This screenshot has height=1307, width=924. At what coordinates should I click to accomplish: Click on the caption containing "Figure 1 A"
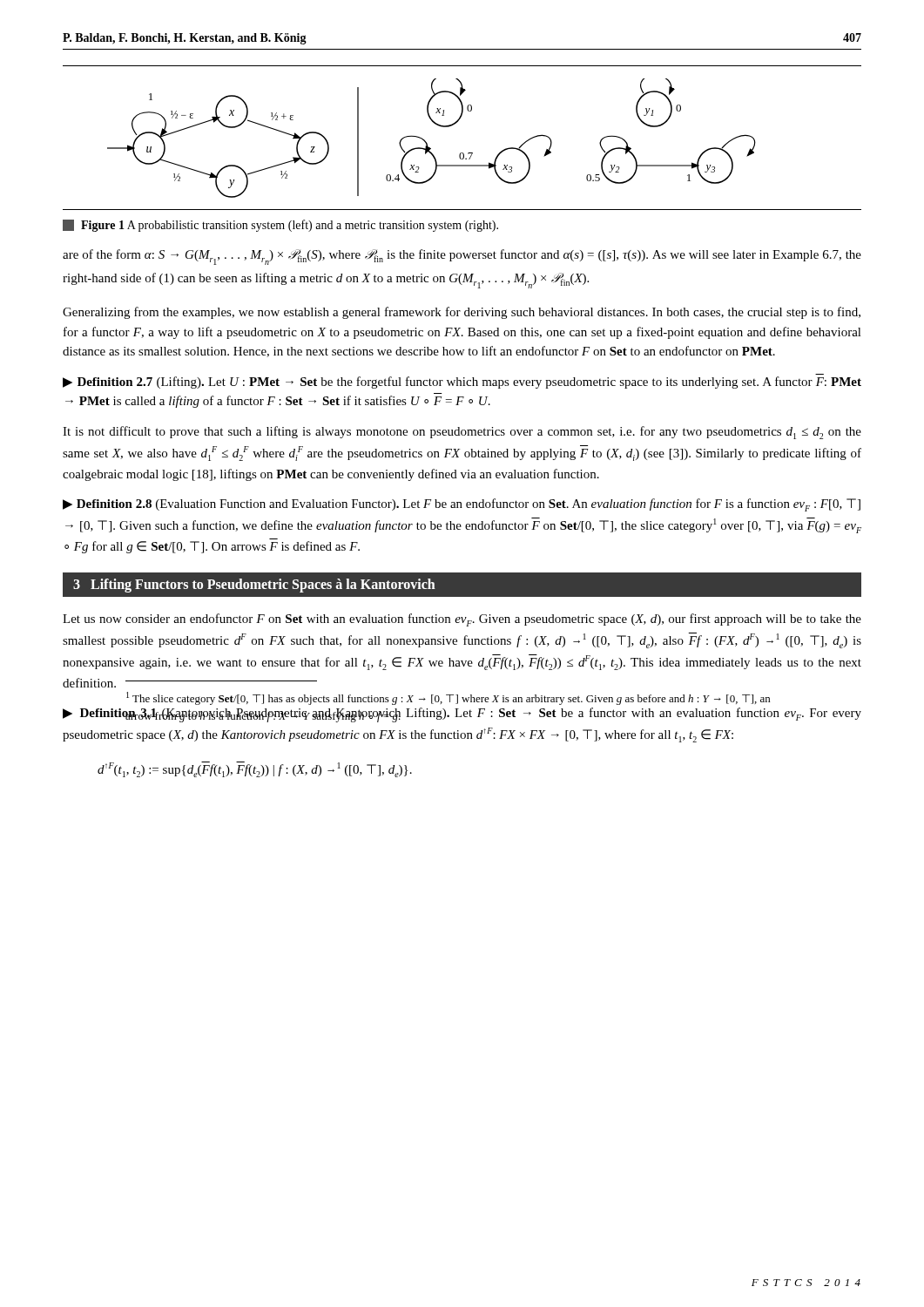281,226
